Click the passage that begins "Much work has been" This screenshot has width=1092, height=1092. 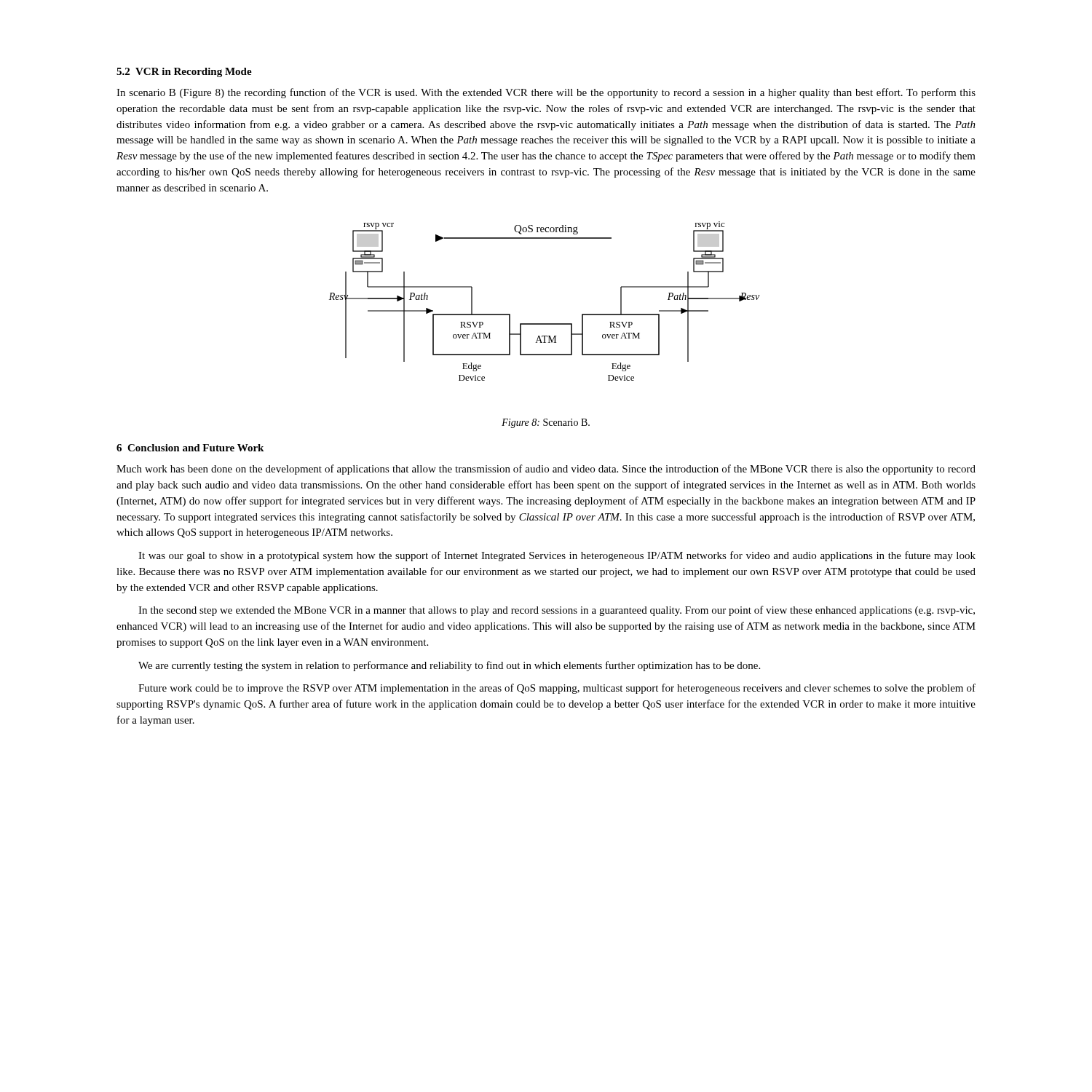(546, 501)
